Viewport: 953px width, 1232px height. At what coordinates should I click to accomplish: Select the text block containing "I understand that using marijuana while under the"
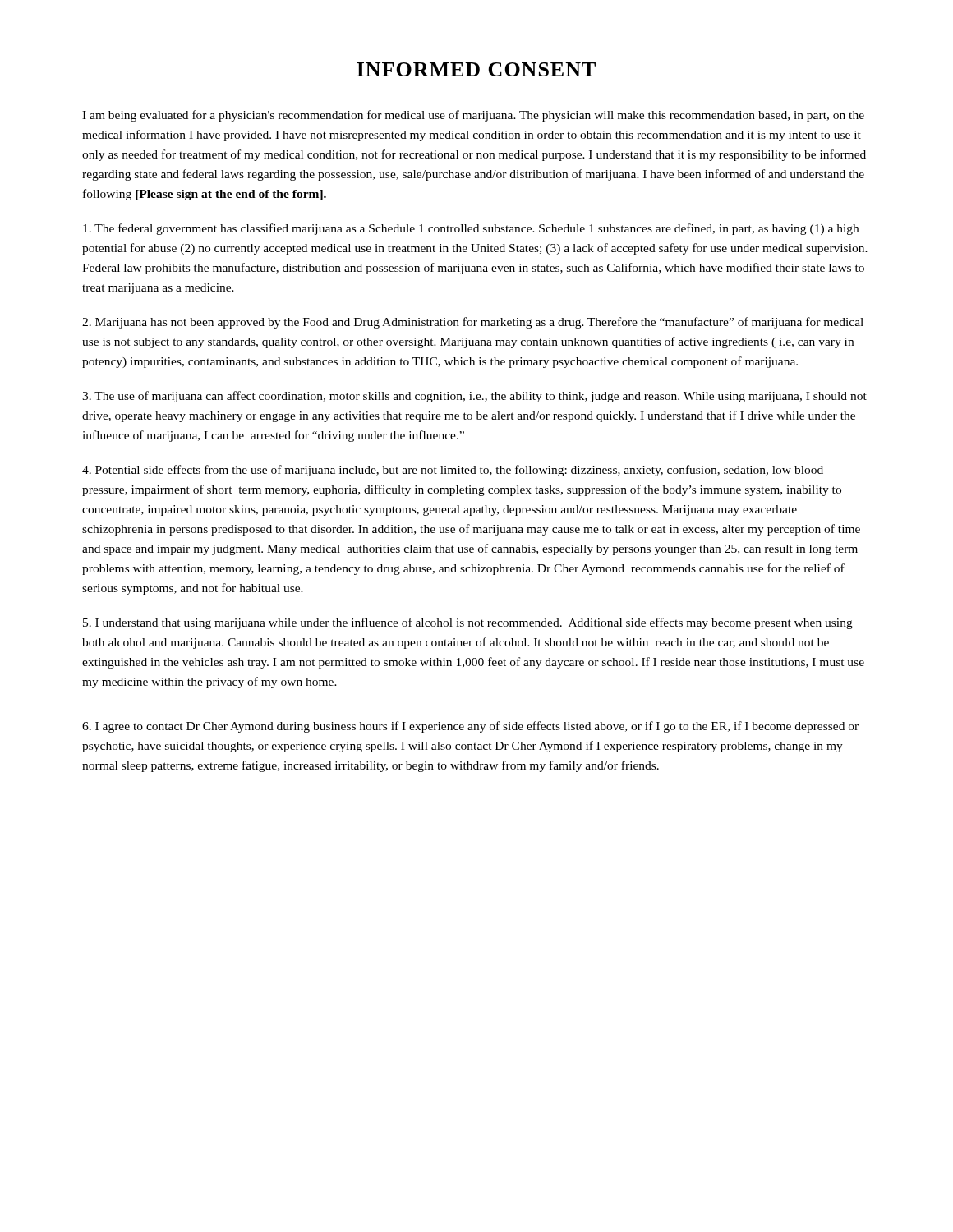473,652
